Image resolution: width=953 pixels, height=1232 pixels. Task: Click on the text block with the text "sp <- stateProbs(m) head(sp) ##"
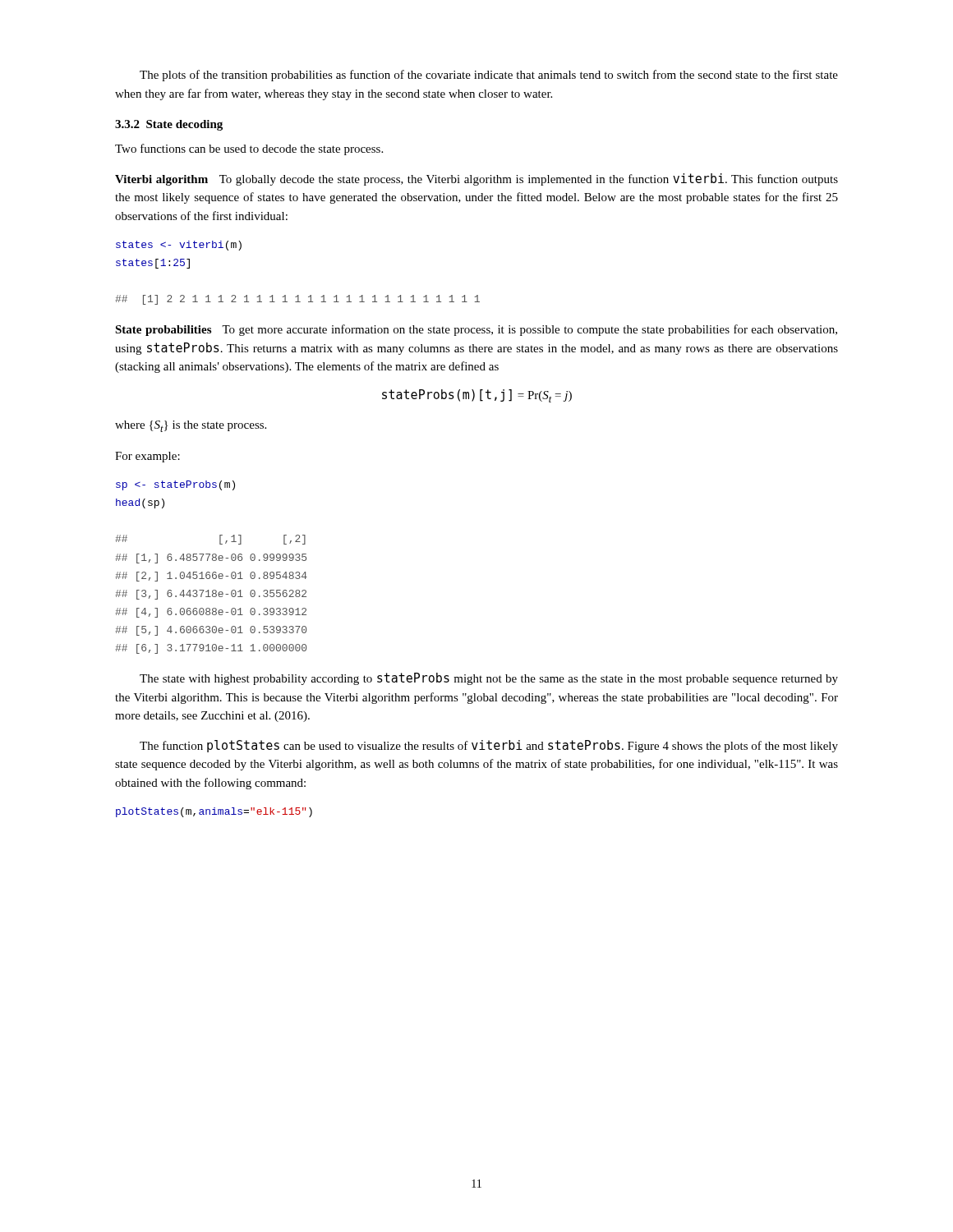[x=175, y=485]
